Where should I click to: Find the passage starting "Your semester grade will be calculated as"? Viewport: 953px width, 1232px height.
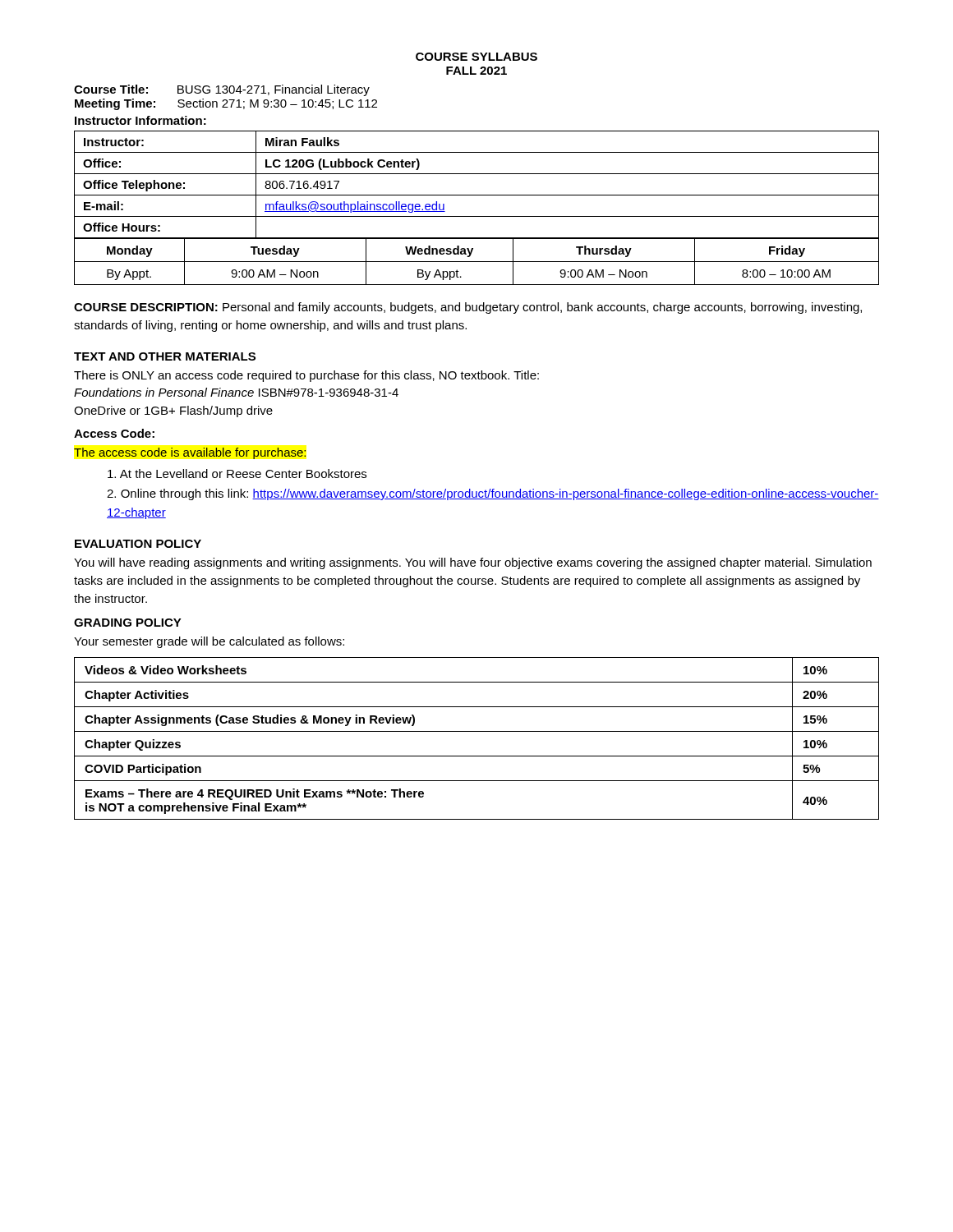point(210,641)
